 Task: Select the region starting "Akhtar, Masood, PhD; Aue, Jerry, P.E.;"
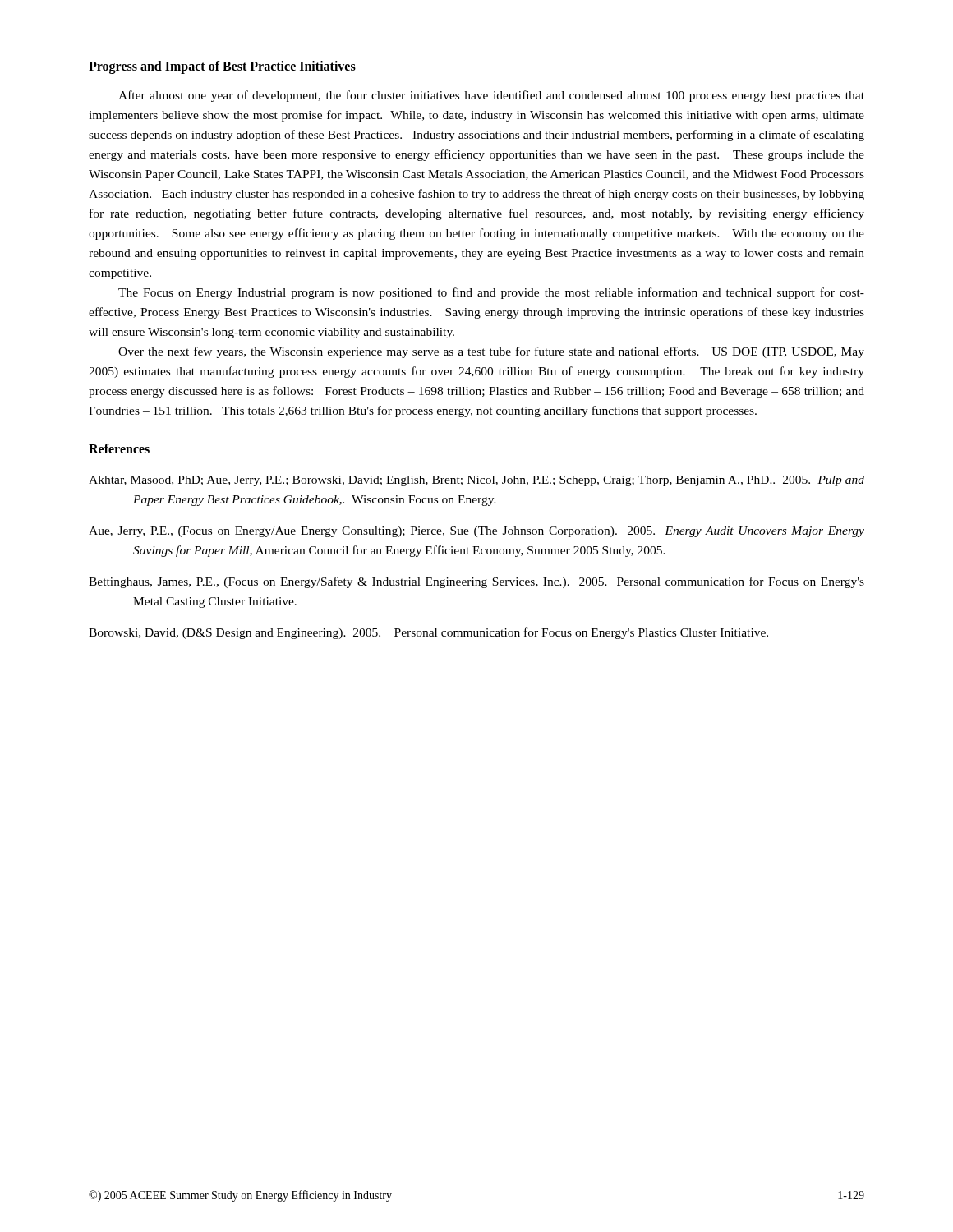coord(476,489)
